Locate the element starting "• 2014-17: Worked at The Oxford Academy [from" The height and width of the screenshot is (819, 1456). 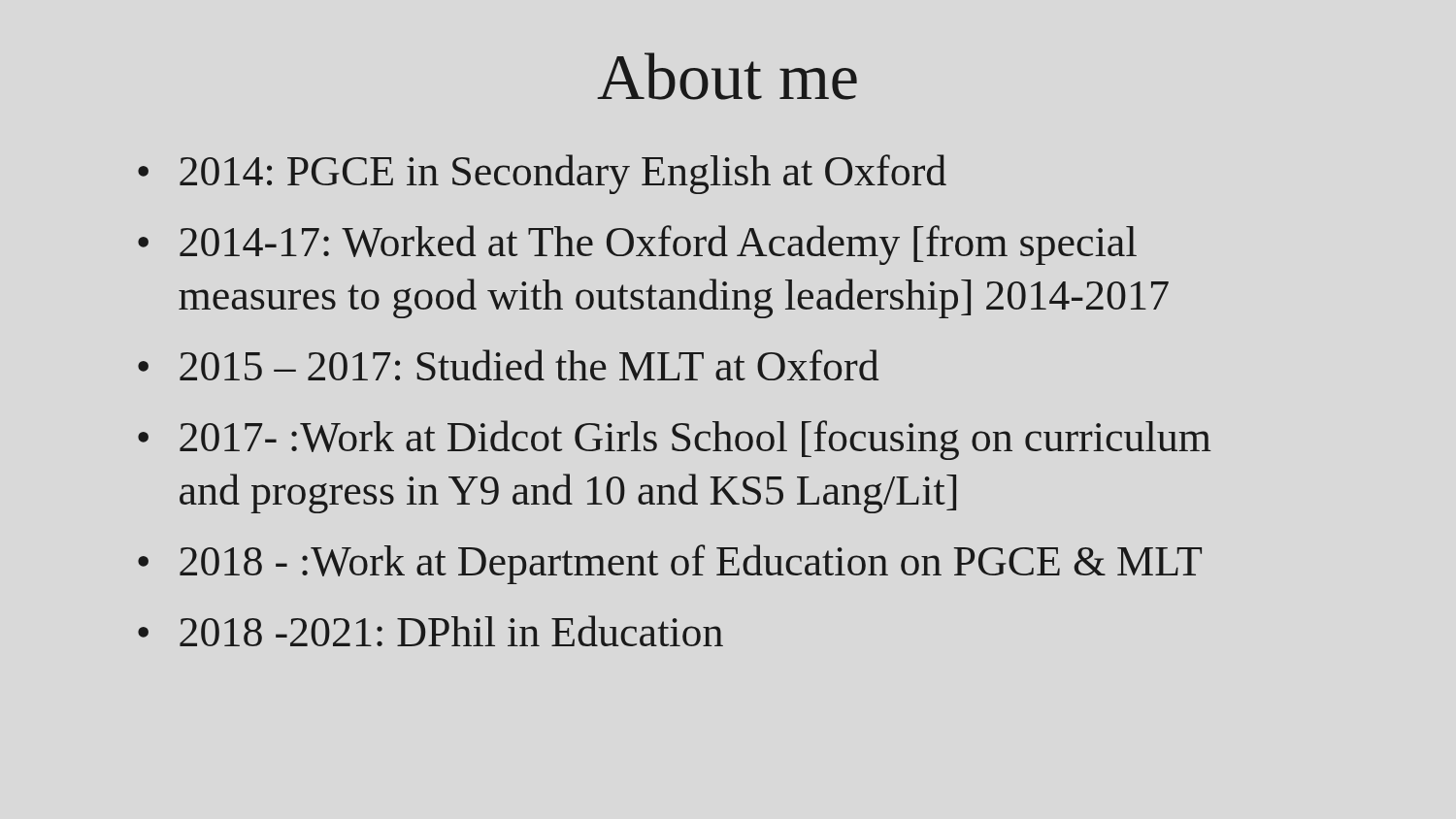tap(653, 269)
